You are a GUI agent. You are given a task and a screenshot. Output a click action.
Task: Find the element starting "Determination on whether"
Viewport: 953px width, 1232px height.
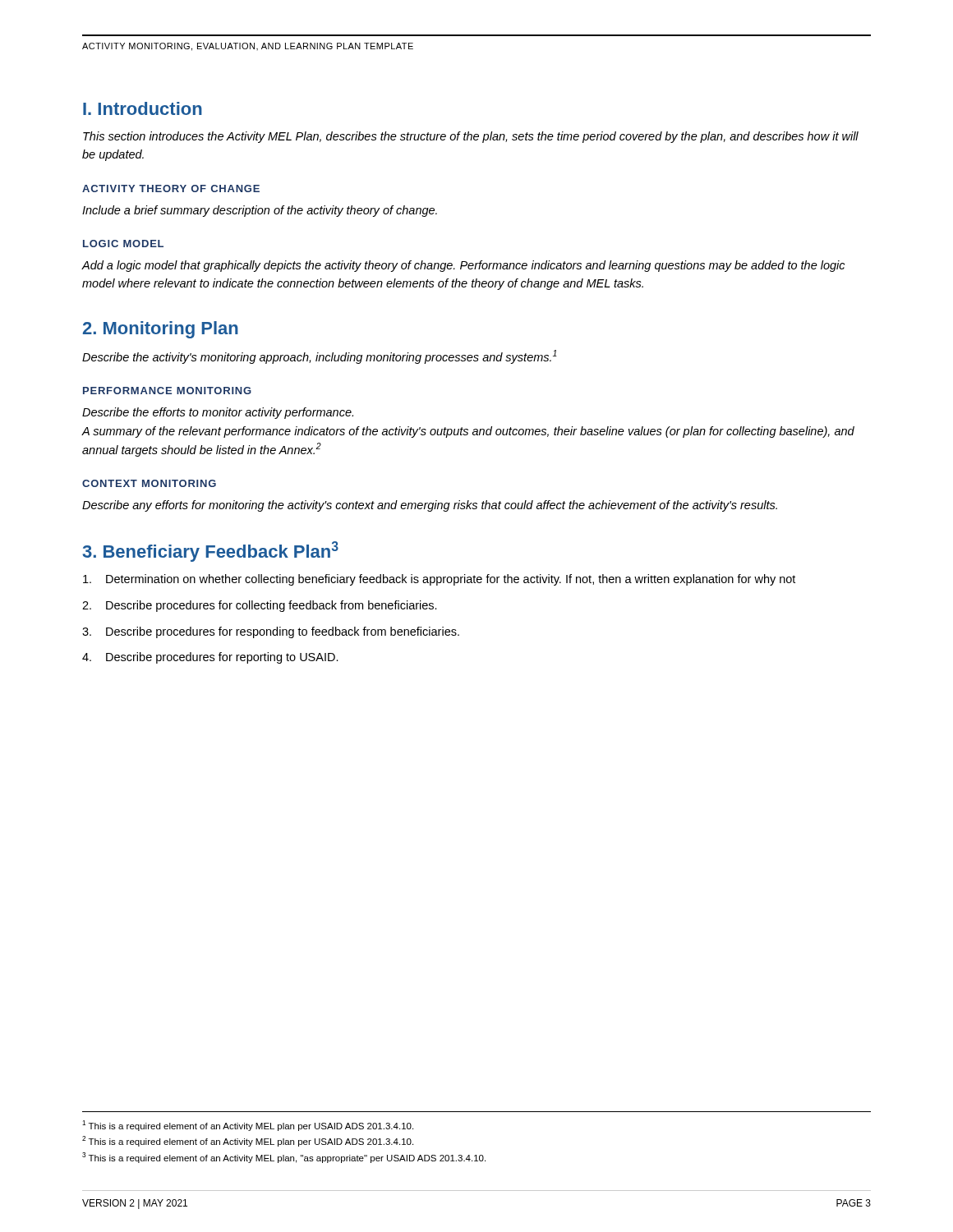pyautogui.click(x=439, y=580)
